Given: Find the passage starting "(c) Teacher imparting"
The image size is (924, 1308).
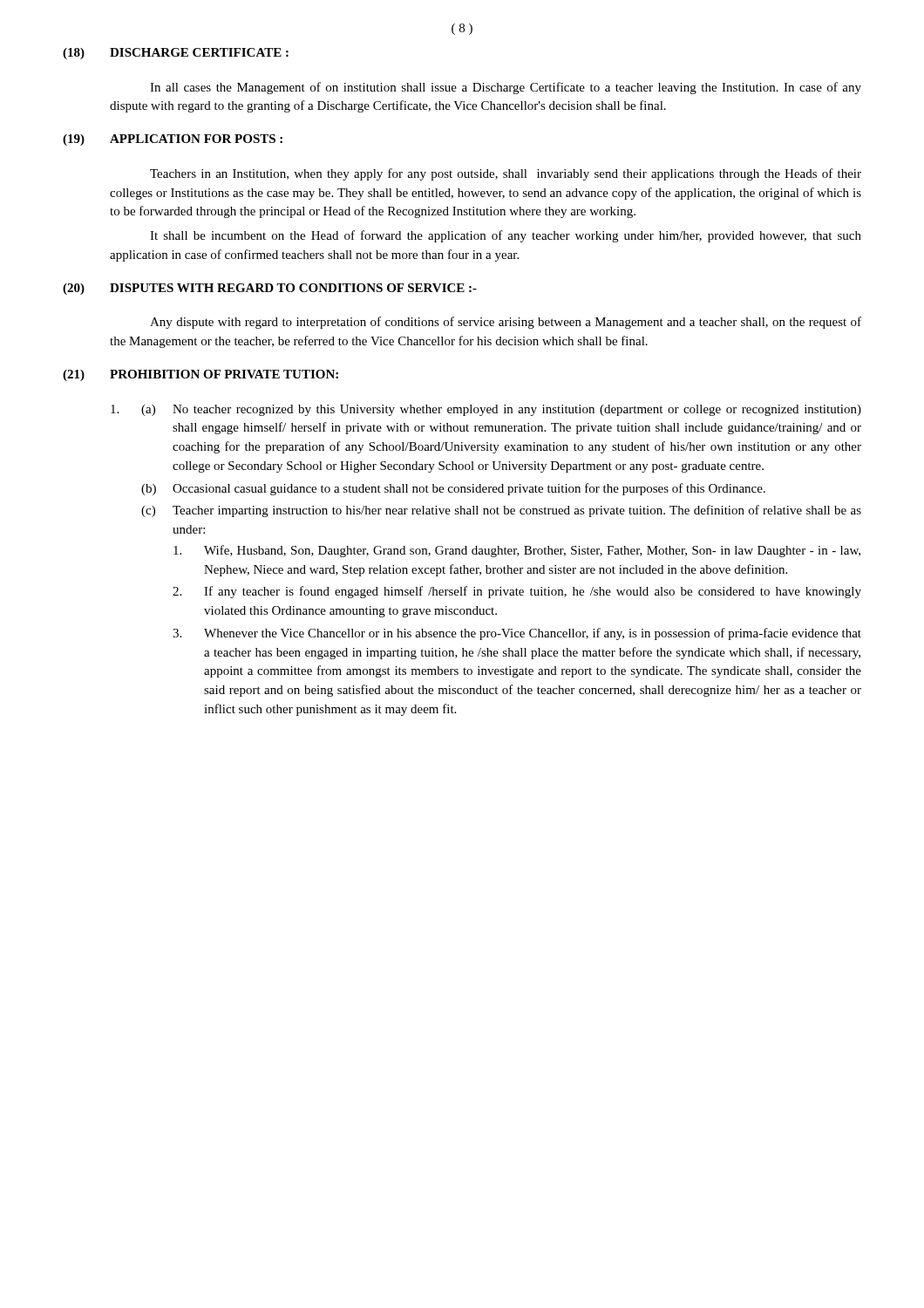Looking at the screenshot, I should [x=486, y=612].
